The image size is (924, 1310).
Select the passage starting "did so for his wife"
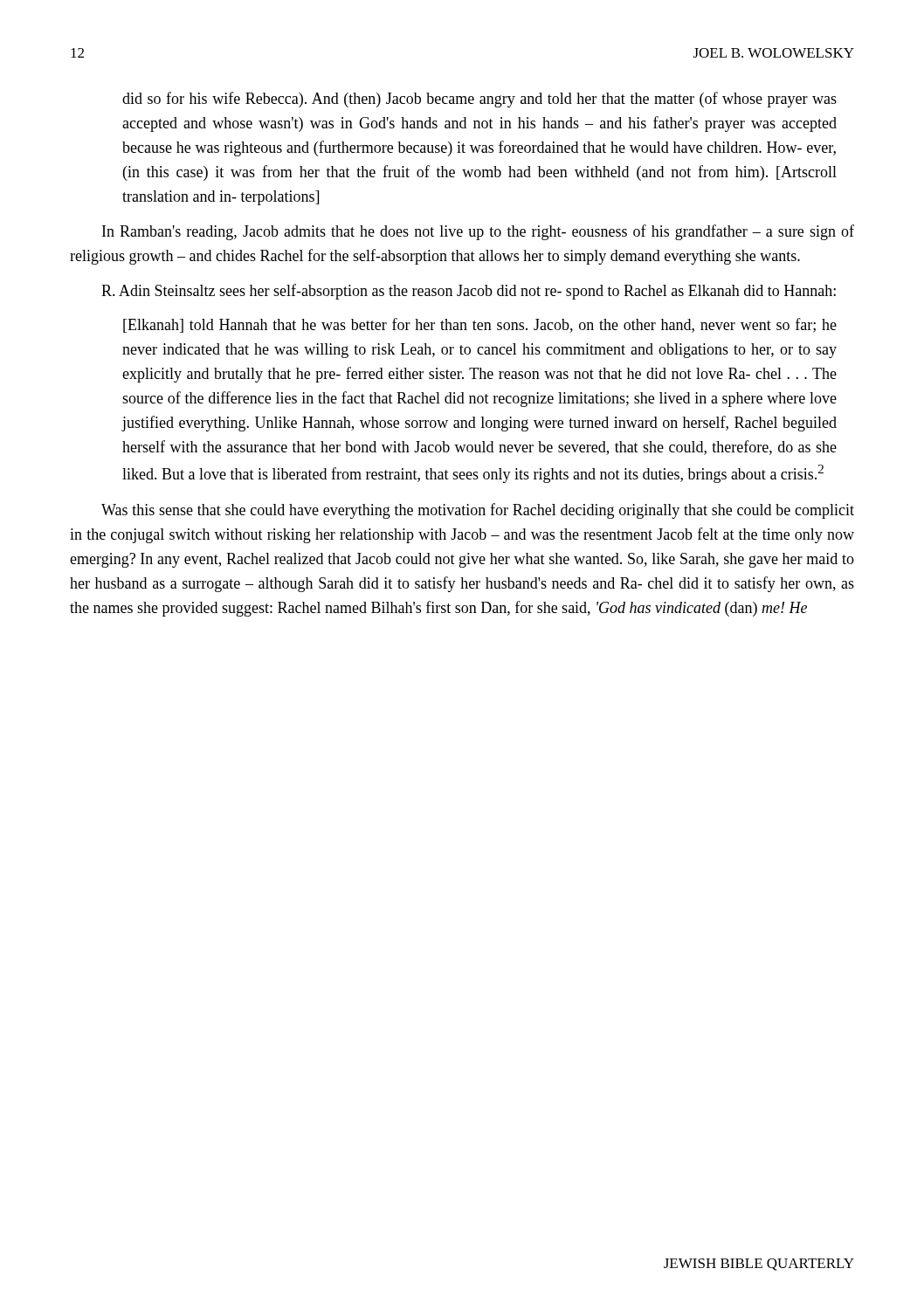tap(479, 148)
